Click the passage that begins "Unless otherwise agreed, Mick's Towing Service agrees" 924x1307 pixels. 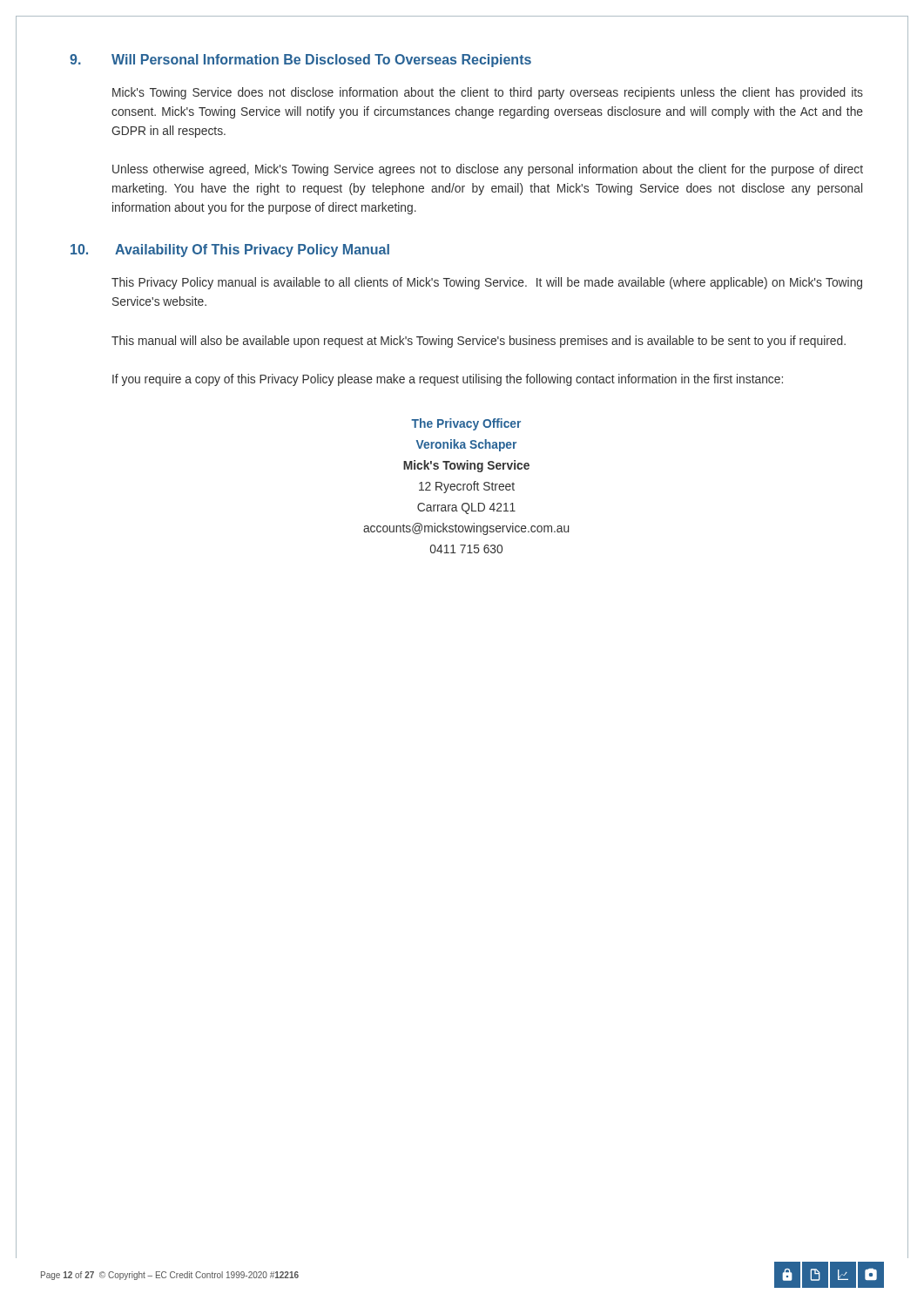(487, 189)
